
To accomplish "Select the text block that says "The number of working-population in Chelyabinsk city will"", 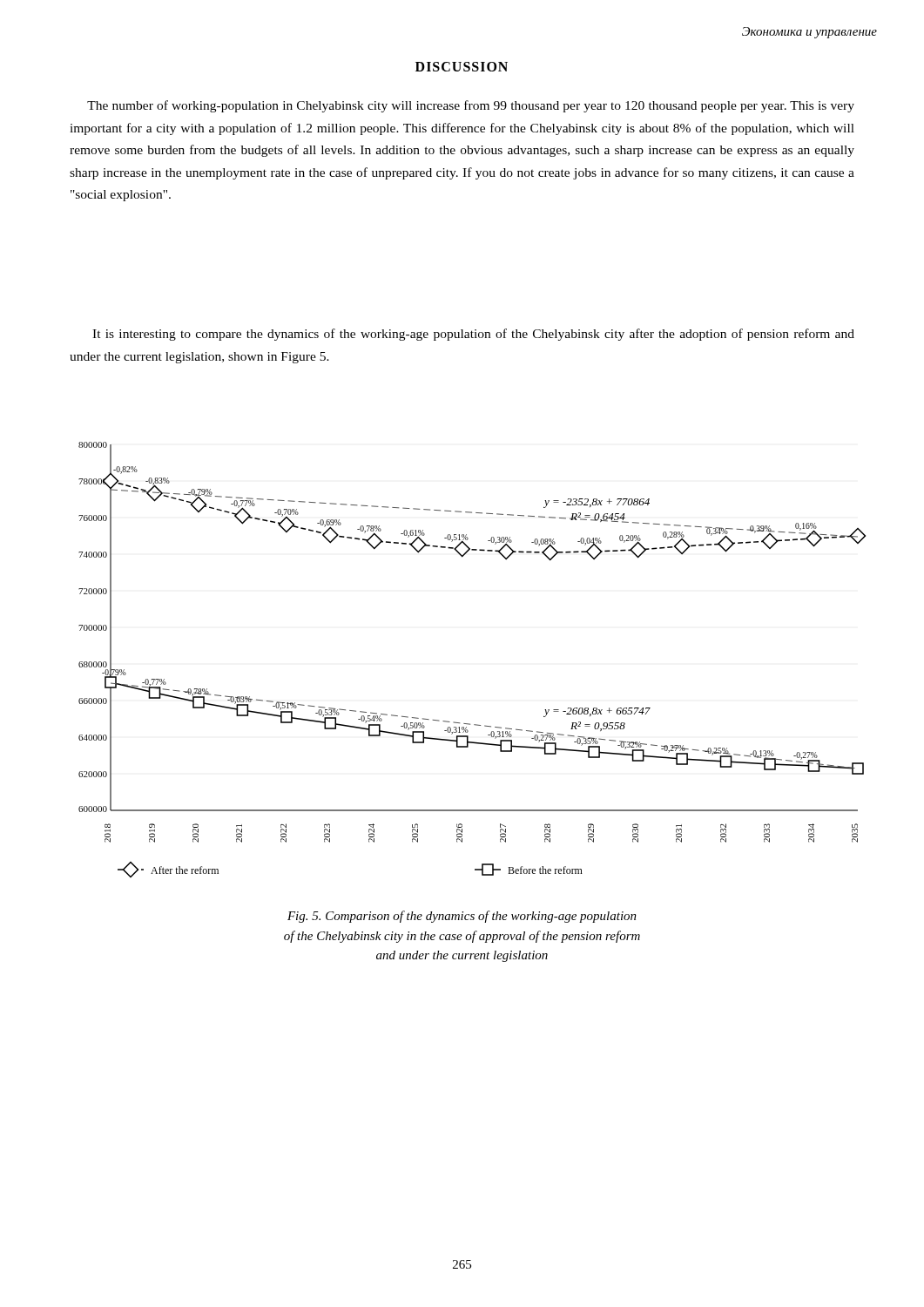I will coord(462,150).
